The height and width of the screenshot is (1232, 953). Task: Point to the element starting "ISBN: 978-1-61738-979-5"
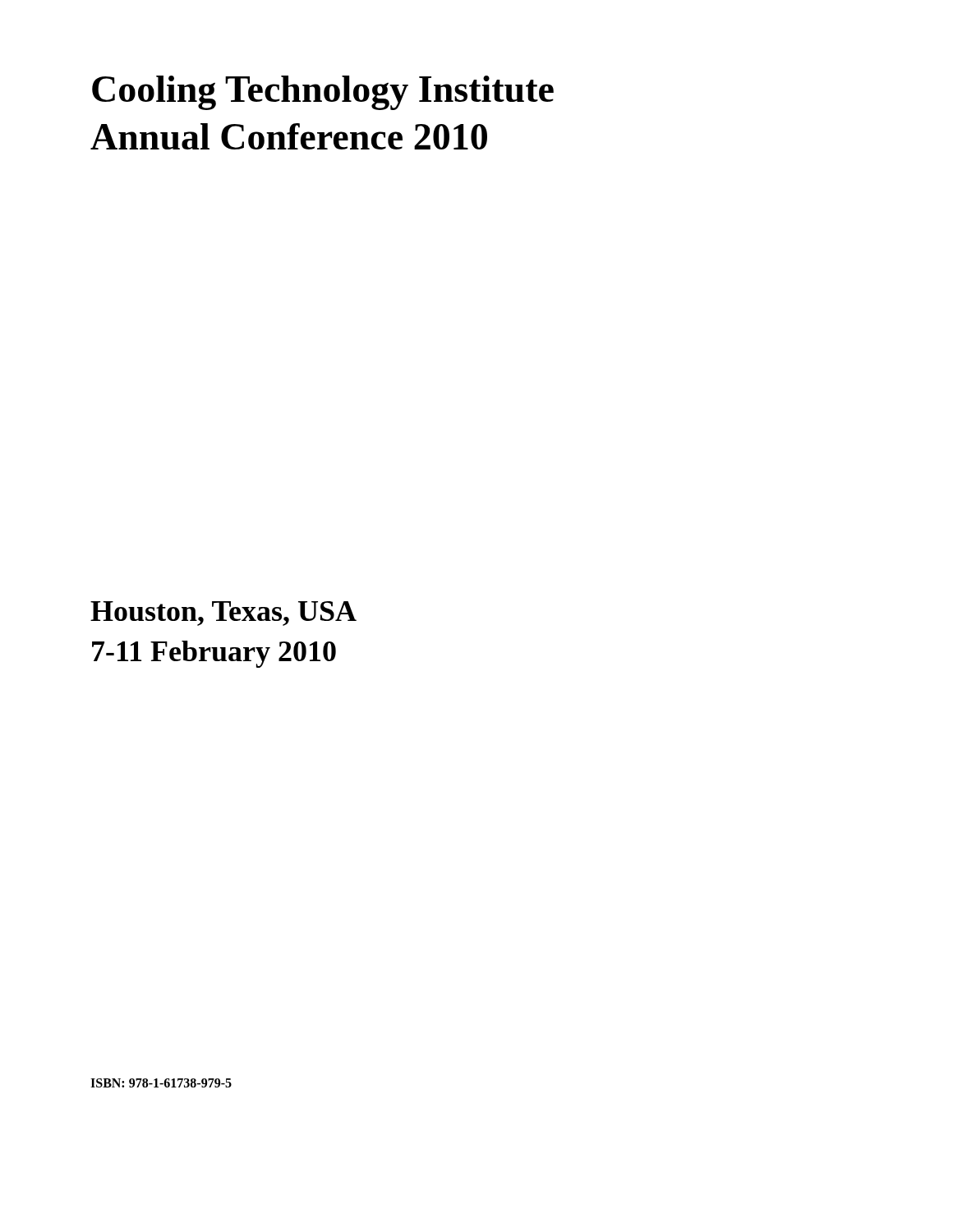(161, 1083)
